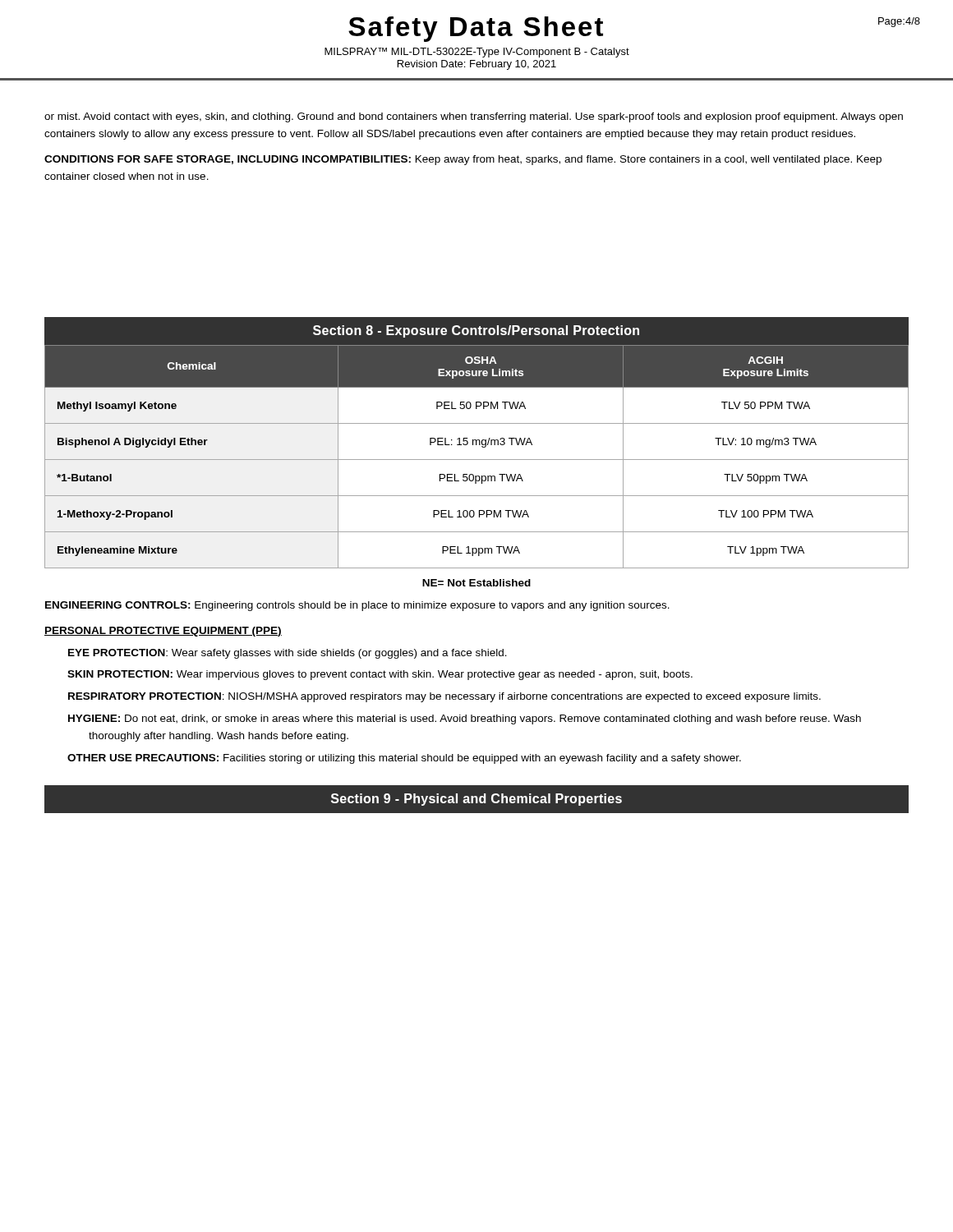Find the element starting "Section 8 - Exposure Controls/Personal Protection"

476,330
